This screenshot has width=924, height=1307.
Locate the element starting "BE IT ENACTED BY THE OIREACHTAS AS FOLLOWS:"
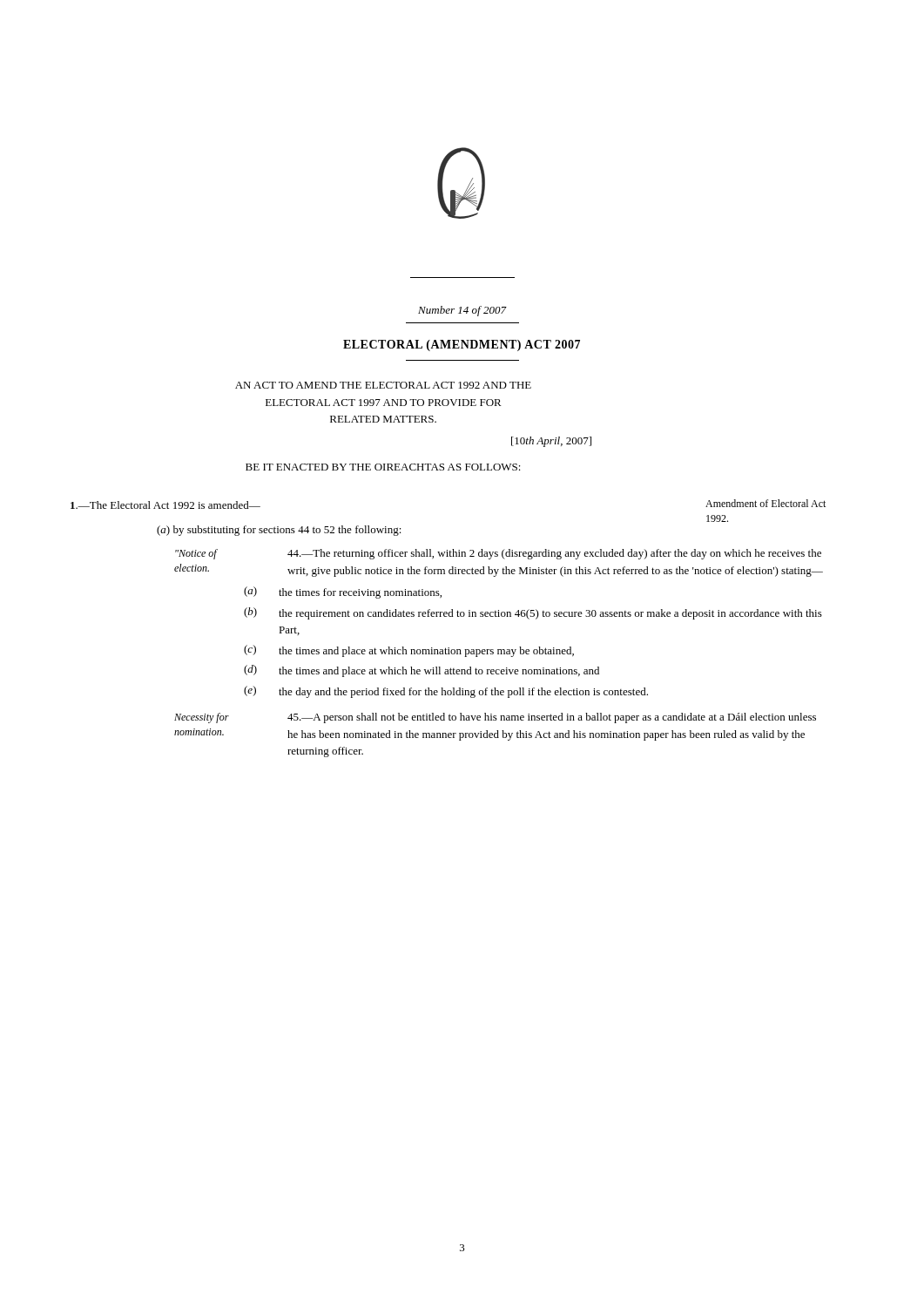click(383, 467)
